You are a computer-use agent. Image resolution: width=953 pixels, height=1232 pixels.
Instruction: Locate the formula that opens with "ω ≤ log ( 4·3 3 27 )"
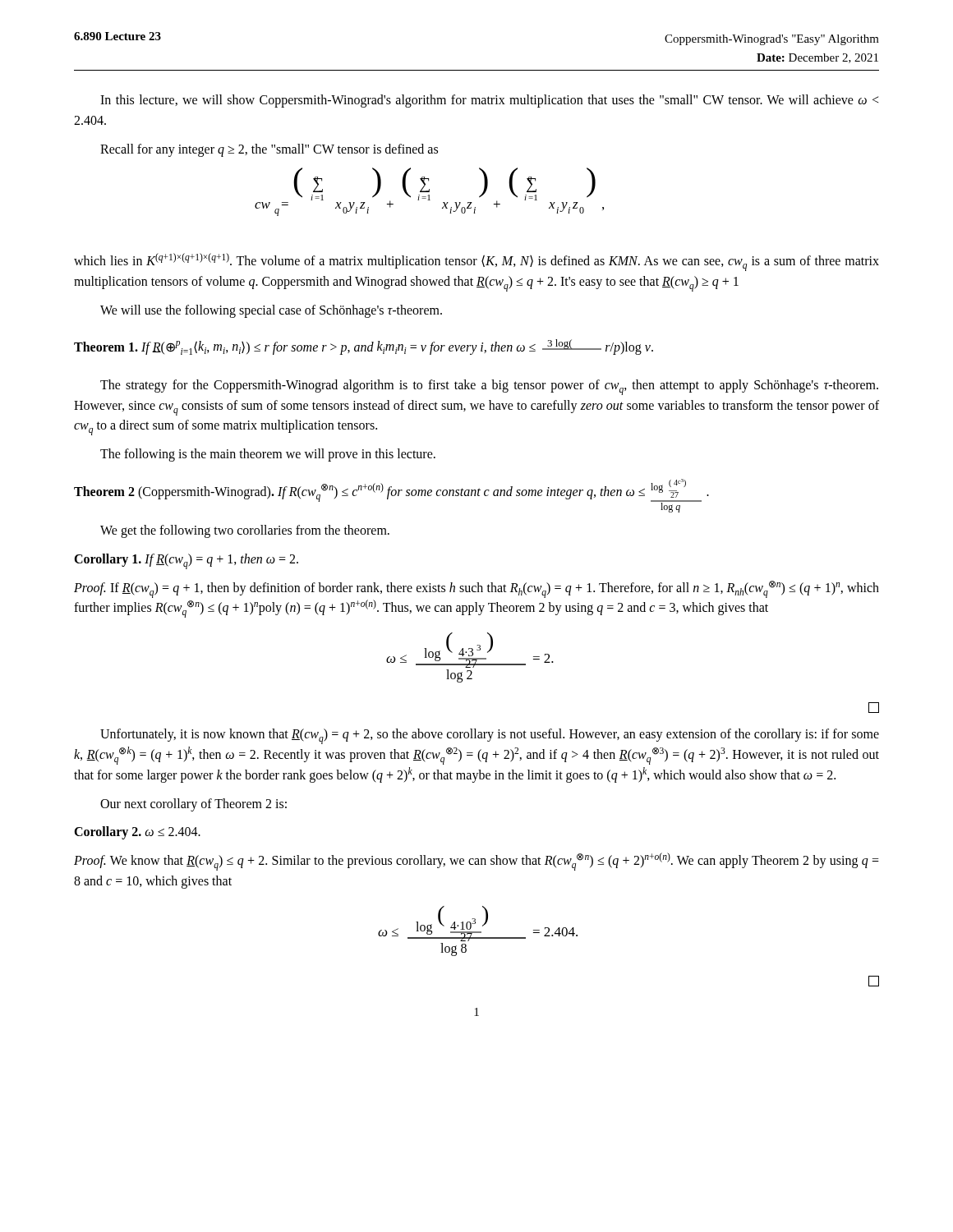[476, 660]
